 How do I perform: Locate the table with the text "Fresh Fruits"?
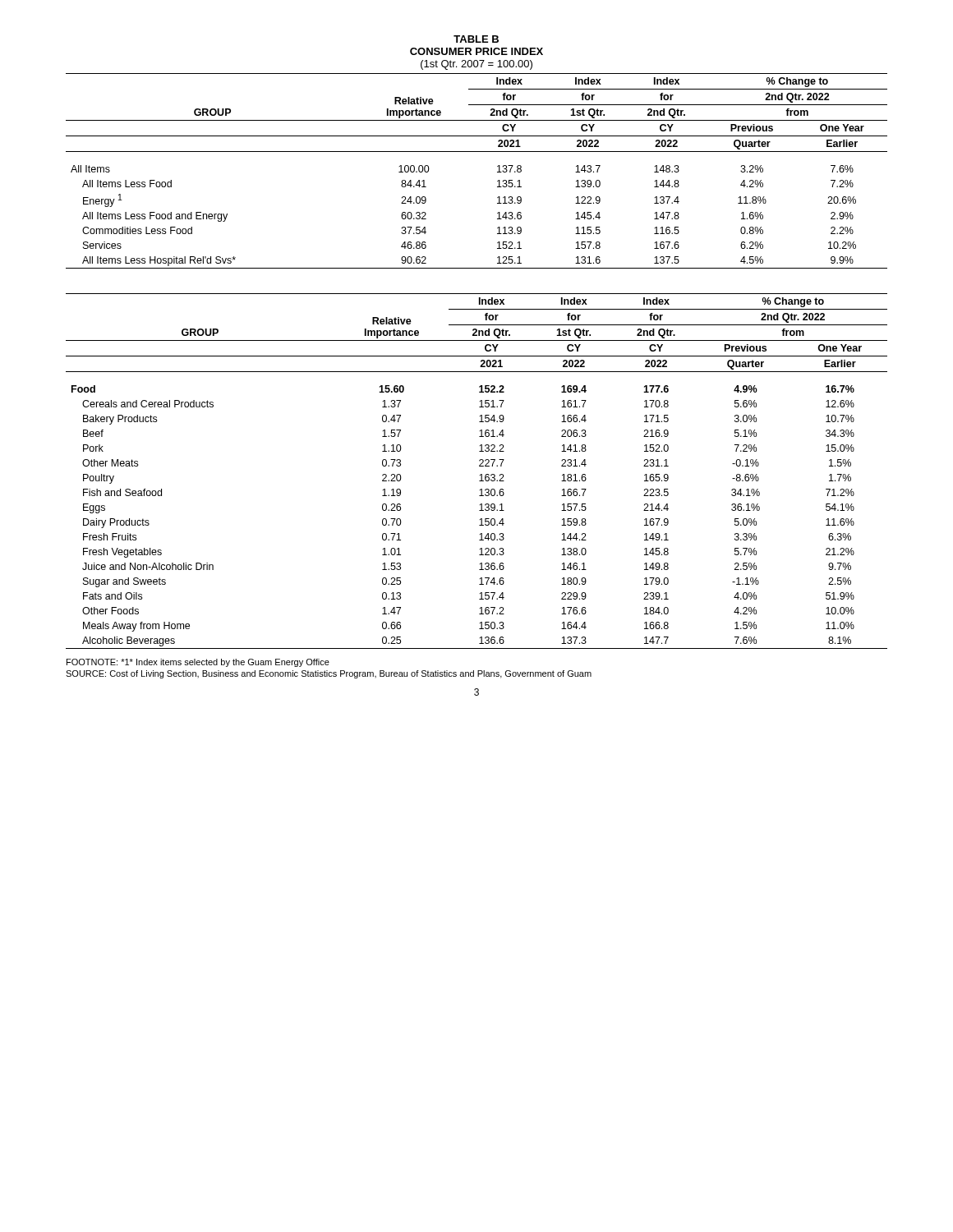pyautogui.click(x=476, y=471)
